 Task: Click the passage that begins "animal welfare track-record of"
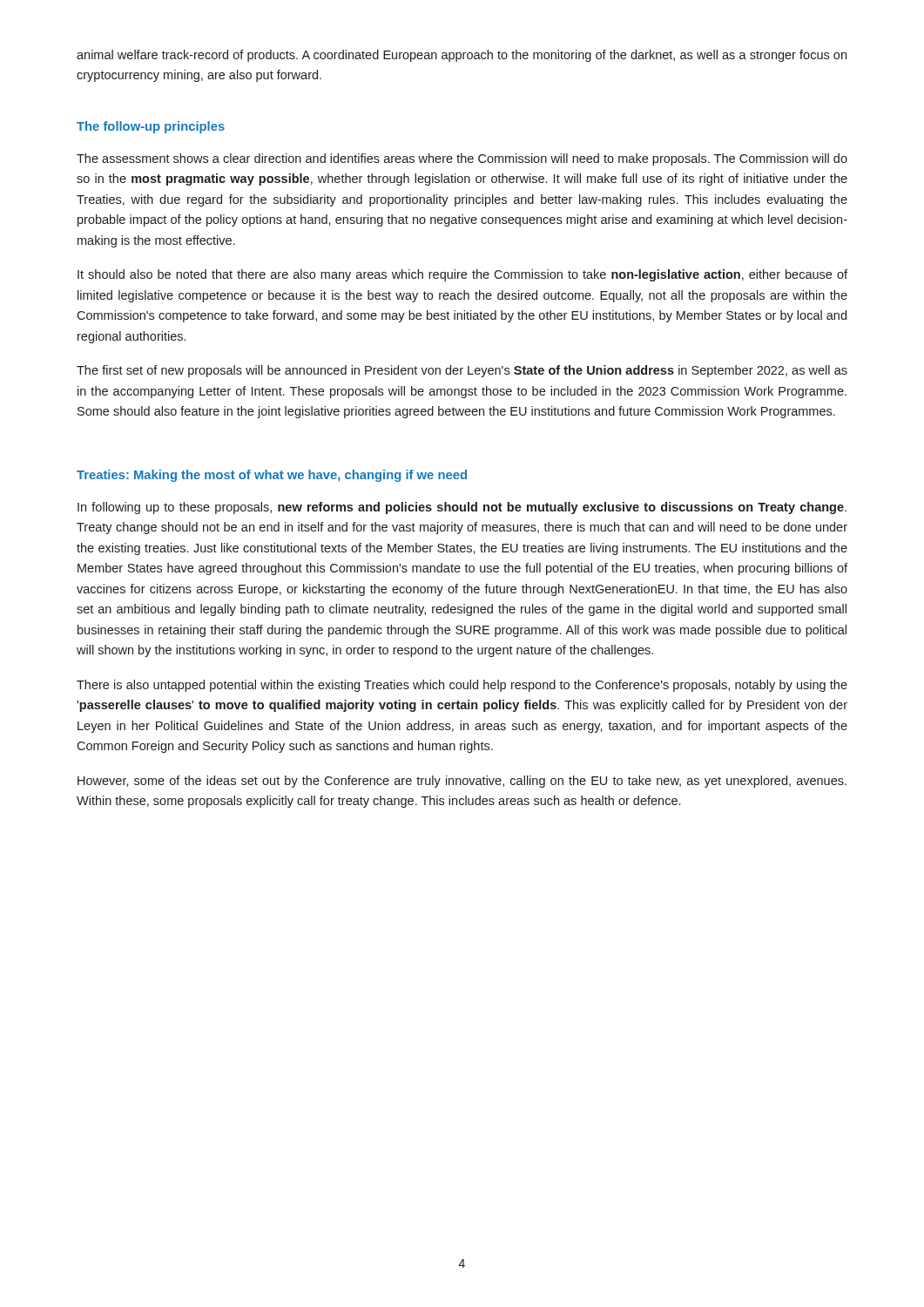[462, 65]
